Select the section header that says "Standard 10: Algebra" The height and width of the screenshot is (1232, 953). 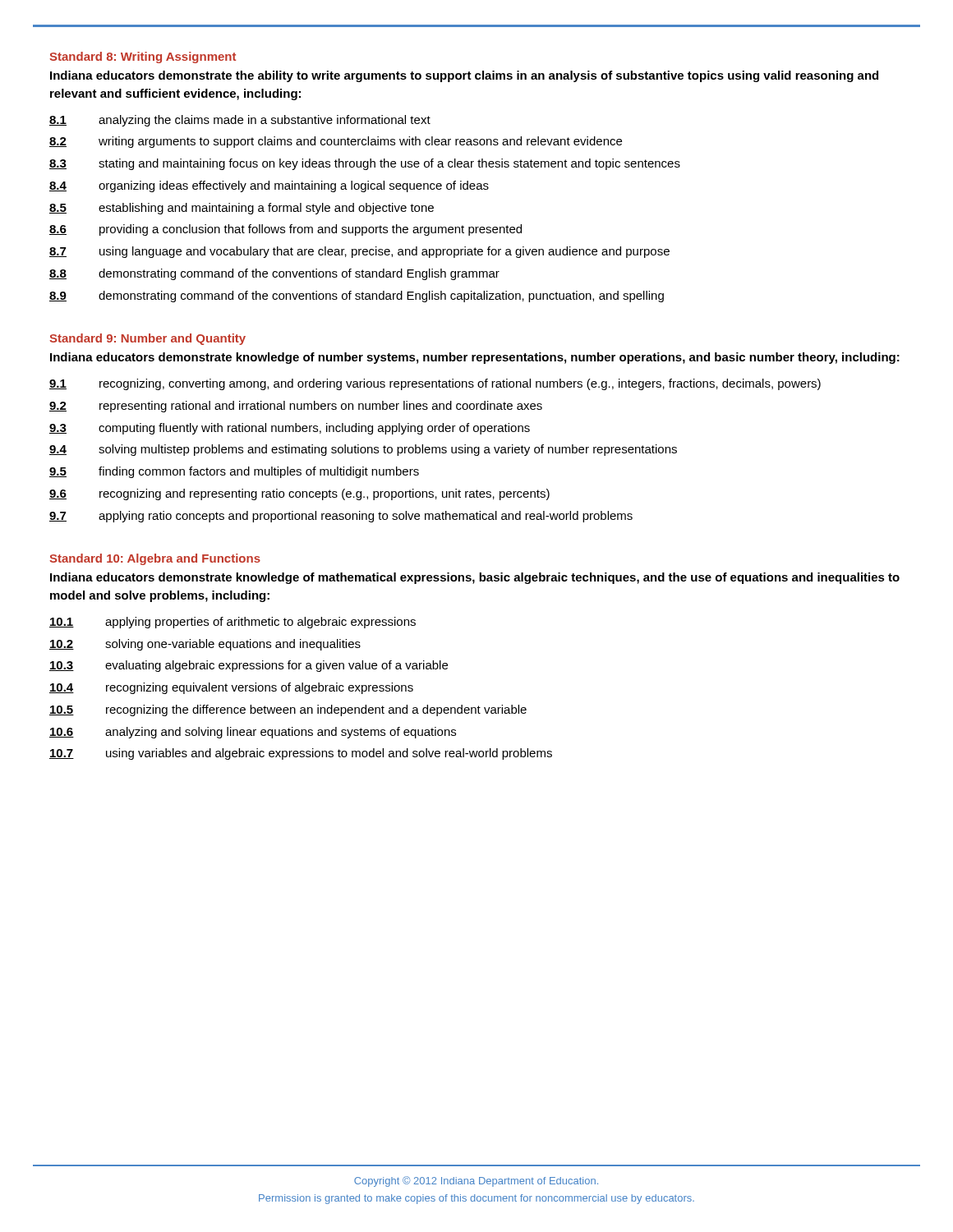pyautogui.click(x=155, y=558)
